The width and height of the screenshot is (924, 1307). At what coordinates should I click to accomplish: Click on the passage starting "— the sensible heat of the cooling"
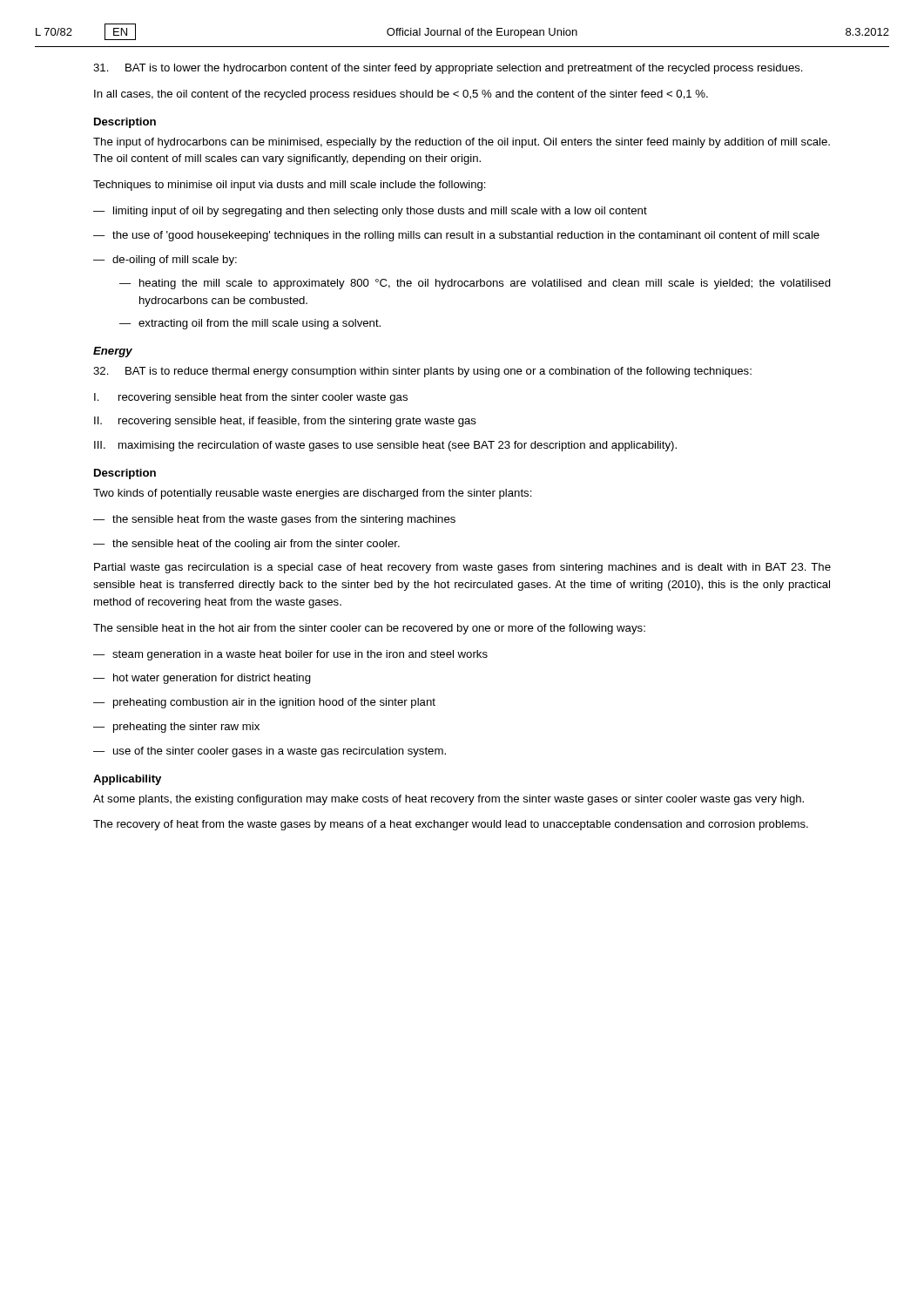246,545
